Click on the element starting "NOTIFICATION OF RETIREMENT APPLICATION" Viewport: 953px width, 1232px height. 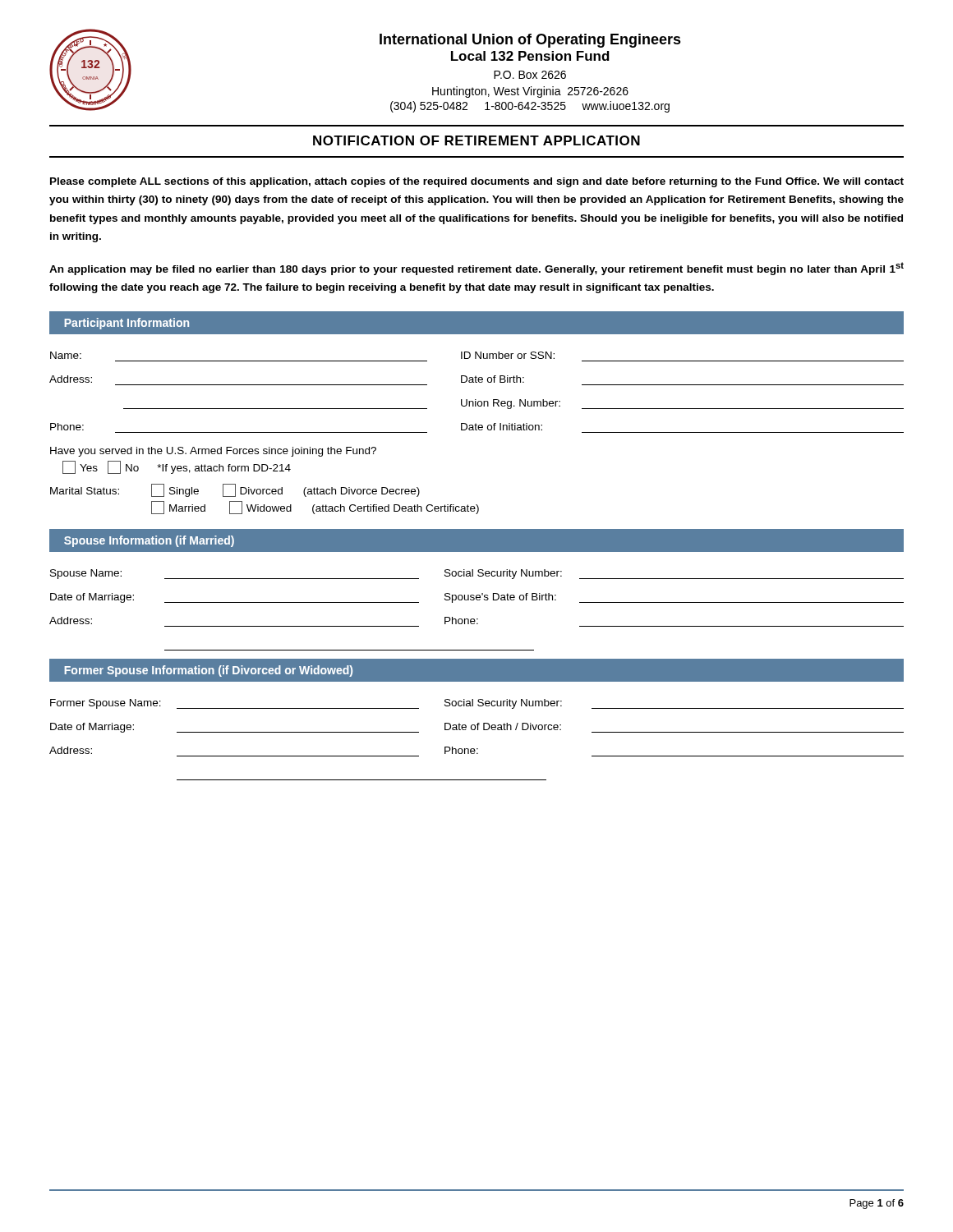coord(476,141)
